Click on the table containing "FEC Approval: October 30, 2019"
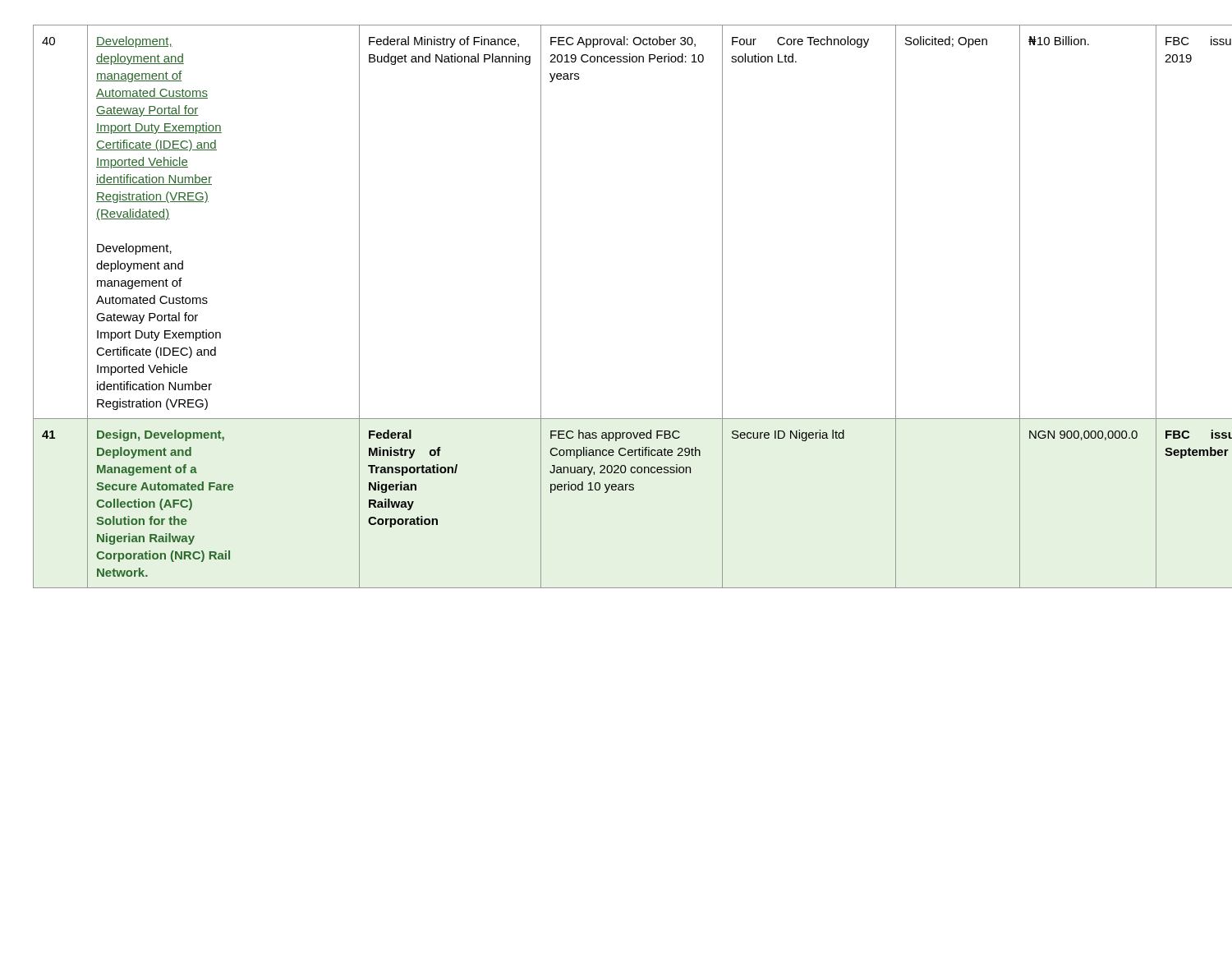Viewport: 1232px width, 953px height. pos(616,306)
